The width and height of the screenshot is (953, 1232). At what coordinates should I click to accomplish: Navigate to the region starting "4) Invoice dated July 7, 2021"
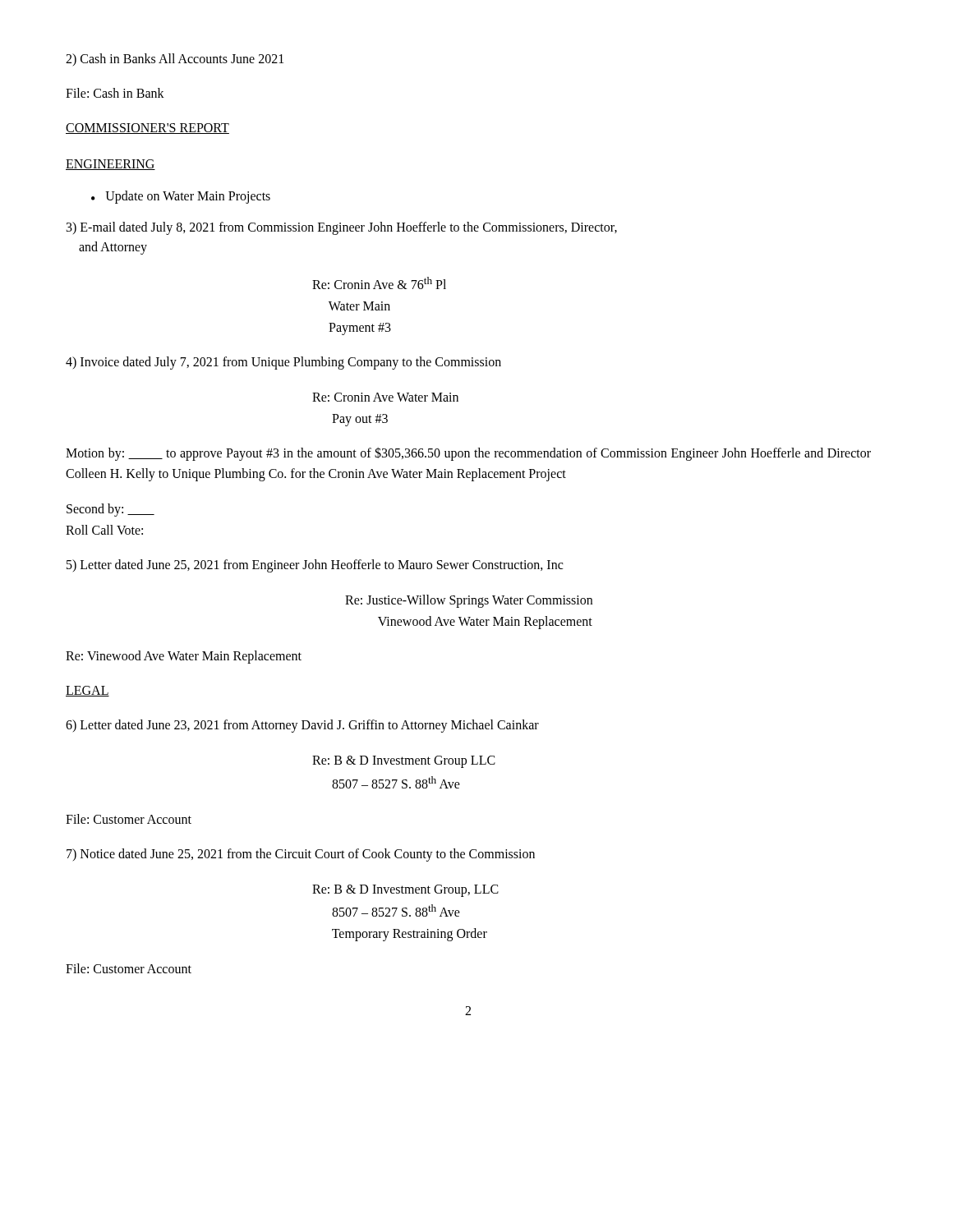[x=468, y=362]
